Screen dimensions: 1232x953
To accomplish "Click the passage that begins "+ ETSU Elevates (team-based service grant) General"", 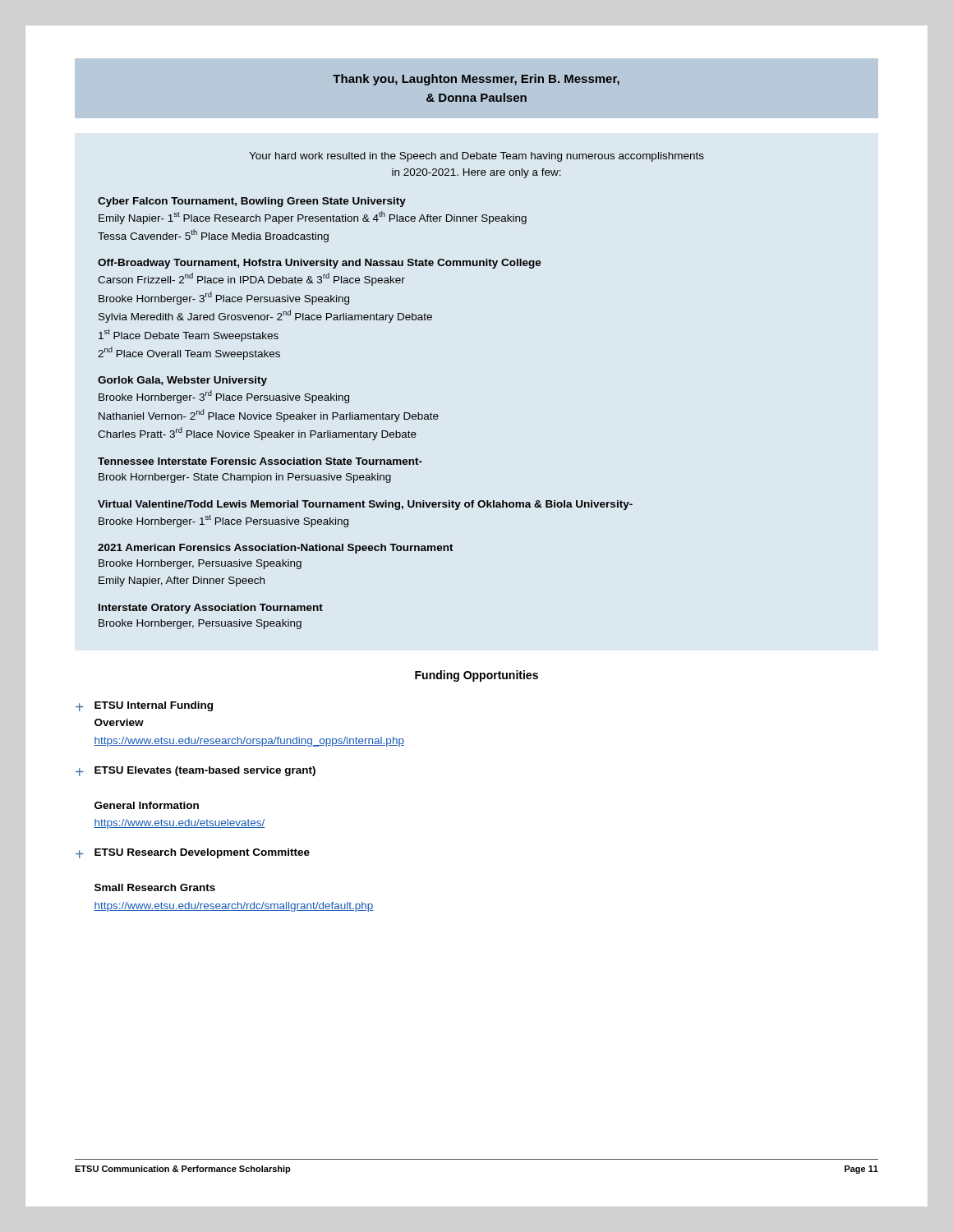I will [x=195, y=796].
